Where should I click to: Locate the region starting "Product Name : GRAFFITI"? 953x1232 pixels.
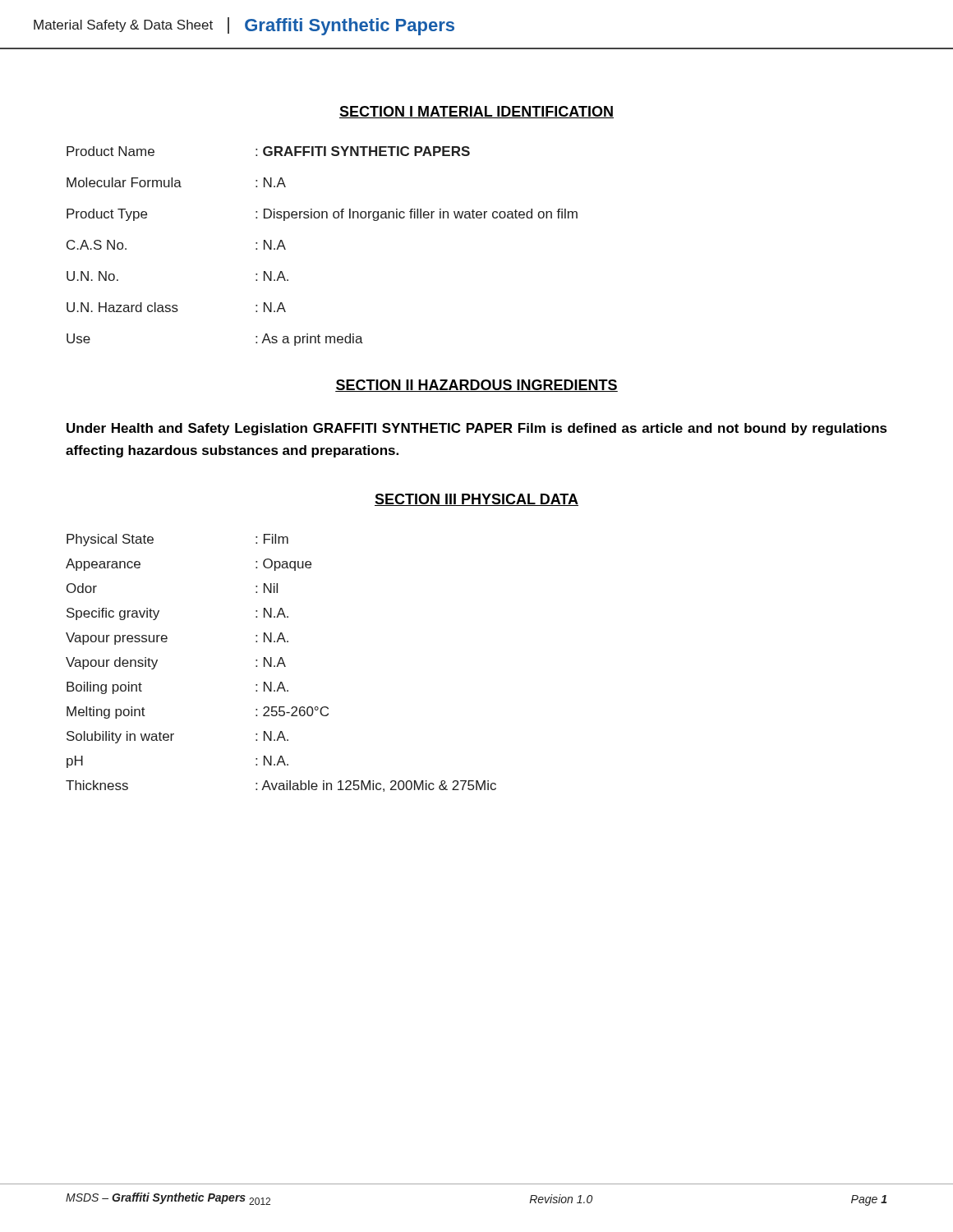[268, 152]
